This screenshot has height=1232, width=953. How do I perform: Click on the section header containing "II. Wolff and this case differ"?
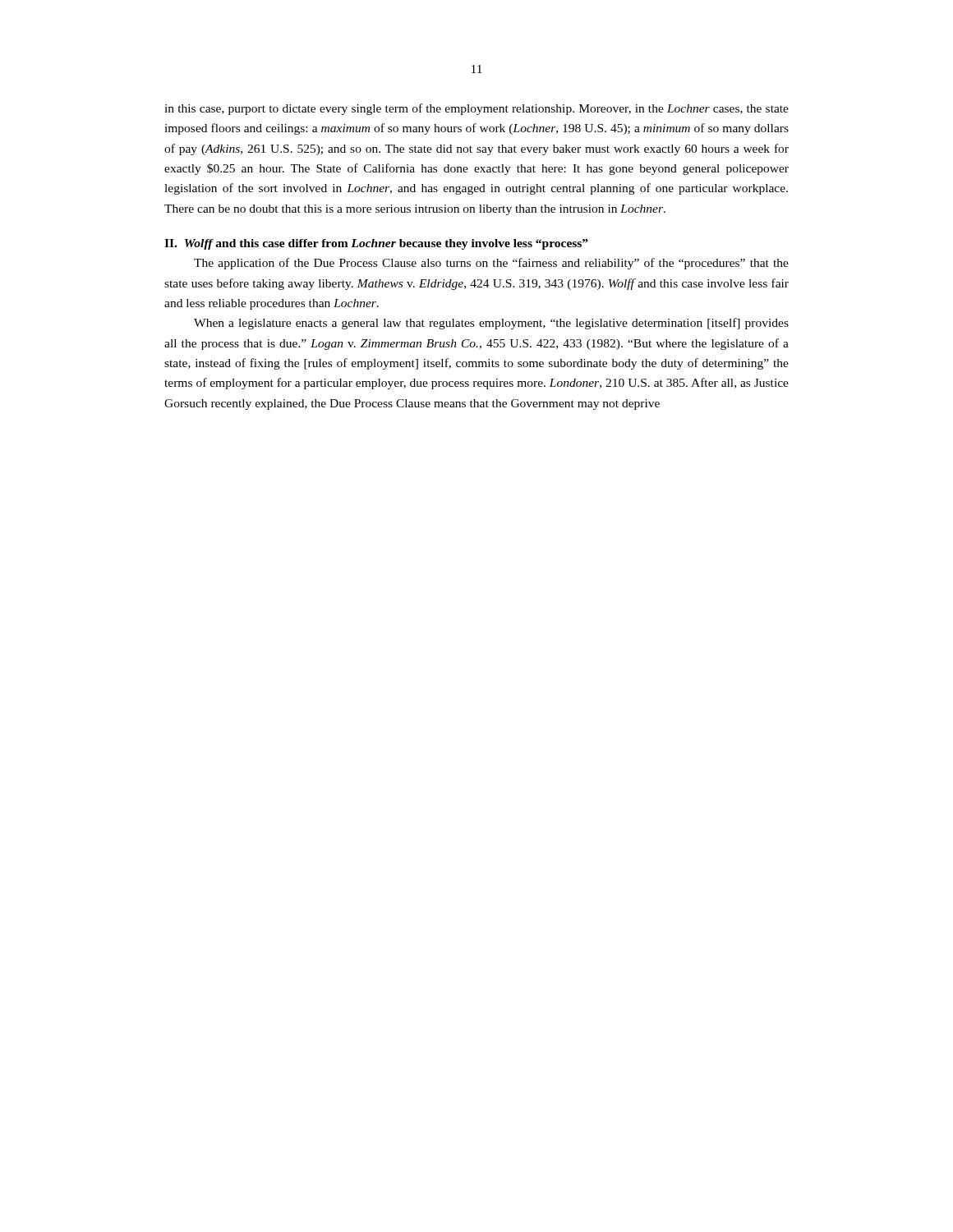point(376,243)
